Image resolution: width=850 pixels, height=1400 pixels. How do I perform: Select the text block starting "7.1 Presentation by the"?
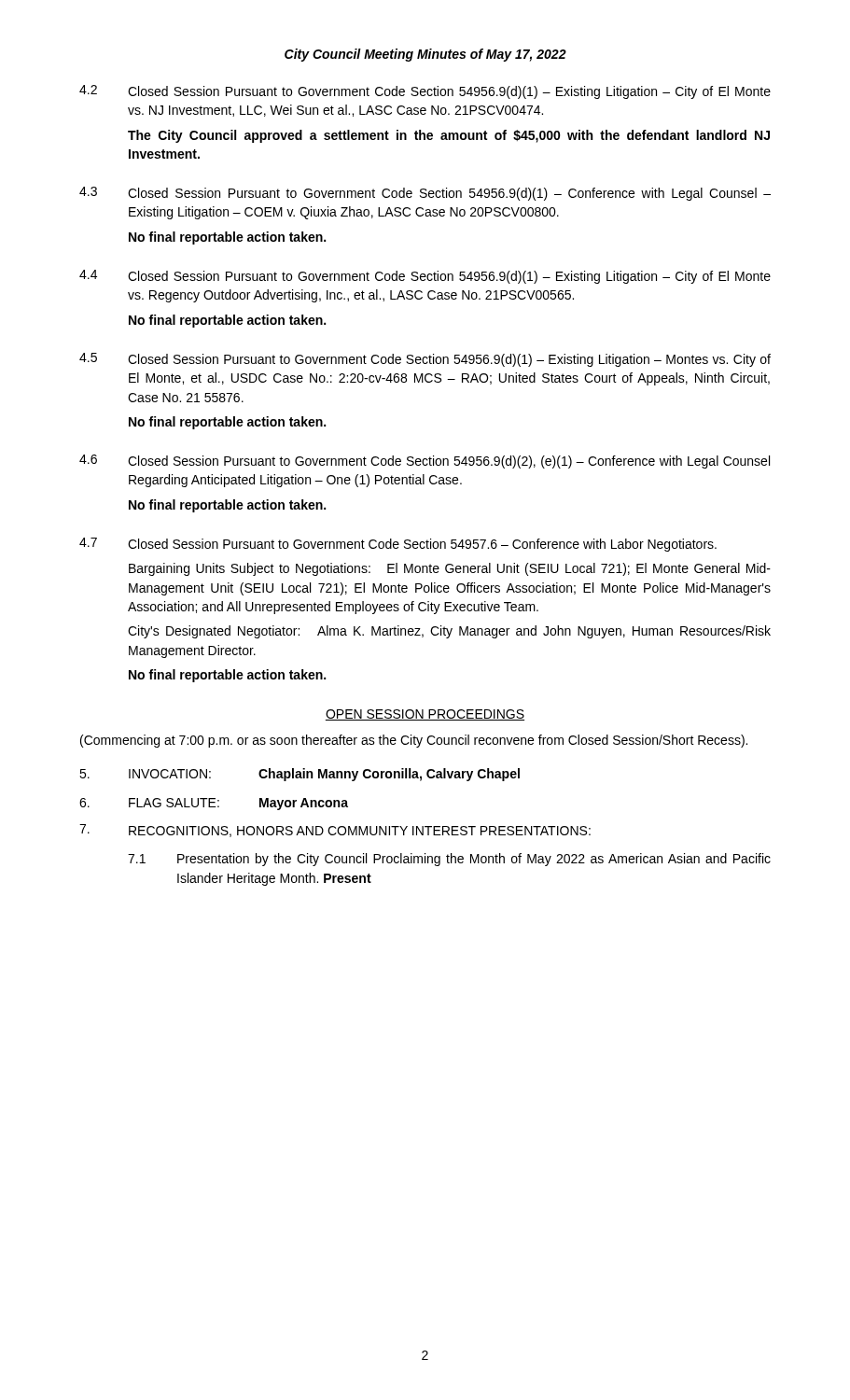click(449, 869)
